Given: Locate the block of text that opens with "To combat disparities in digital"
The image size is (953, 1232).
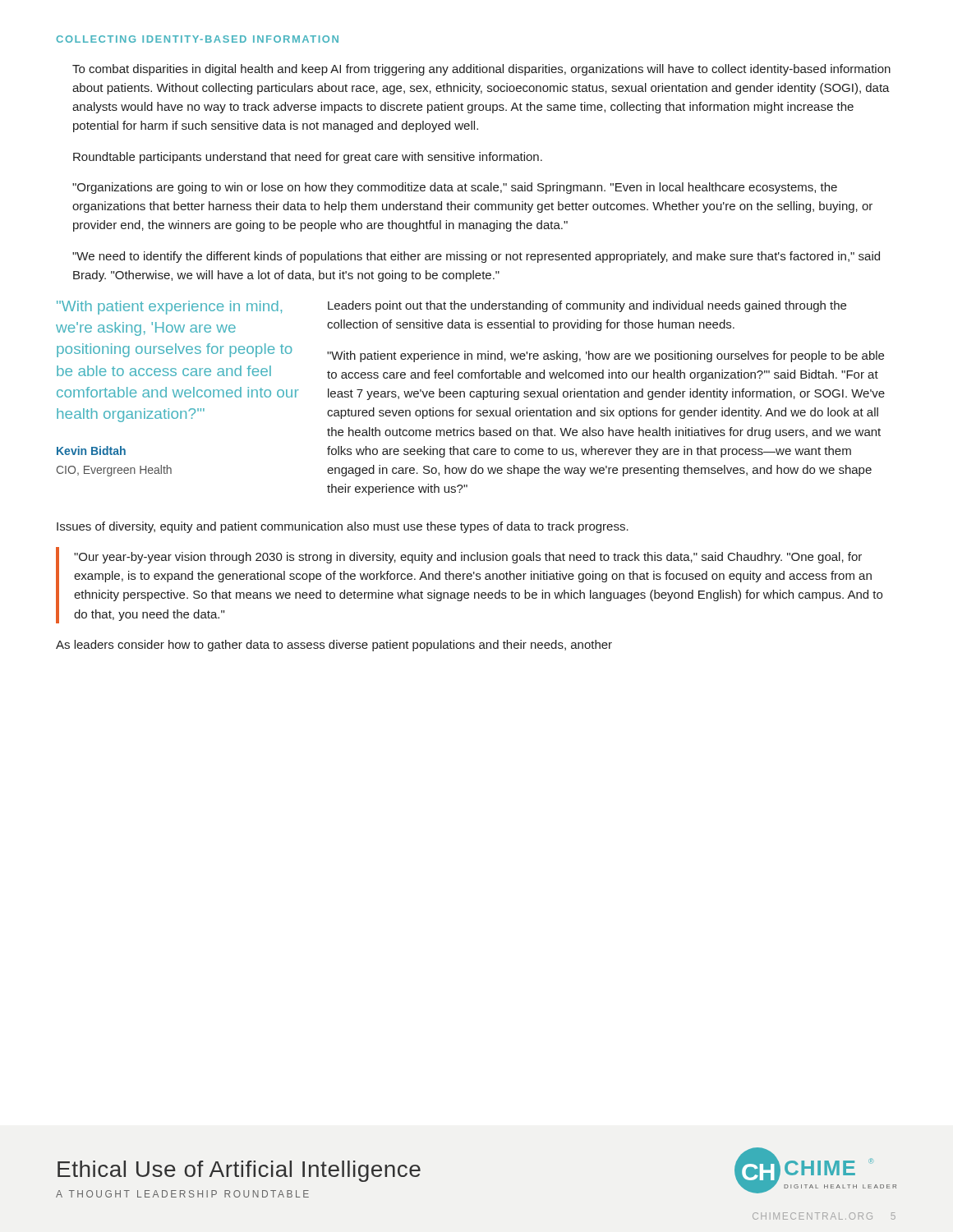Looking at the screenshot, I should [482, 97].
